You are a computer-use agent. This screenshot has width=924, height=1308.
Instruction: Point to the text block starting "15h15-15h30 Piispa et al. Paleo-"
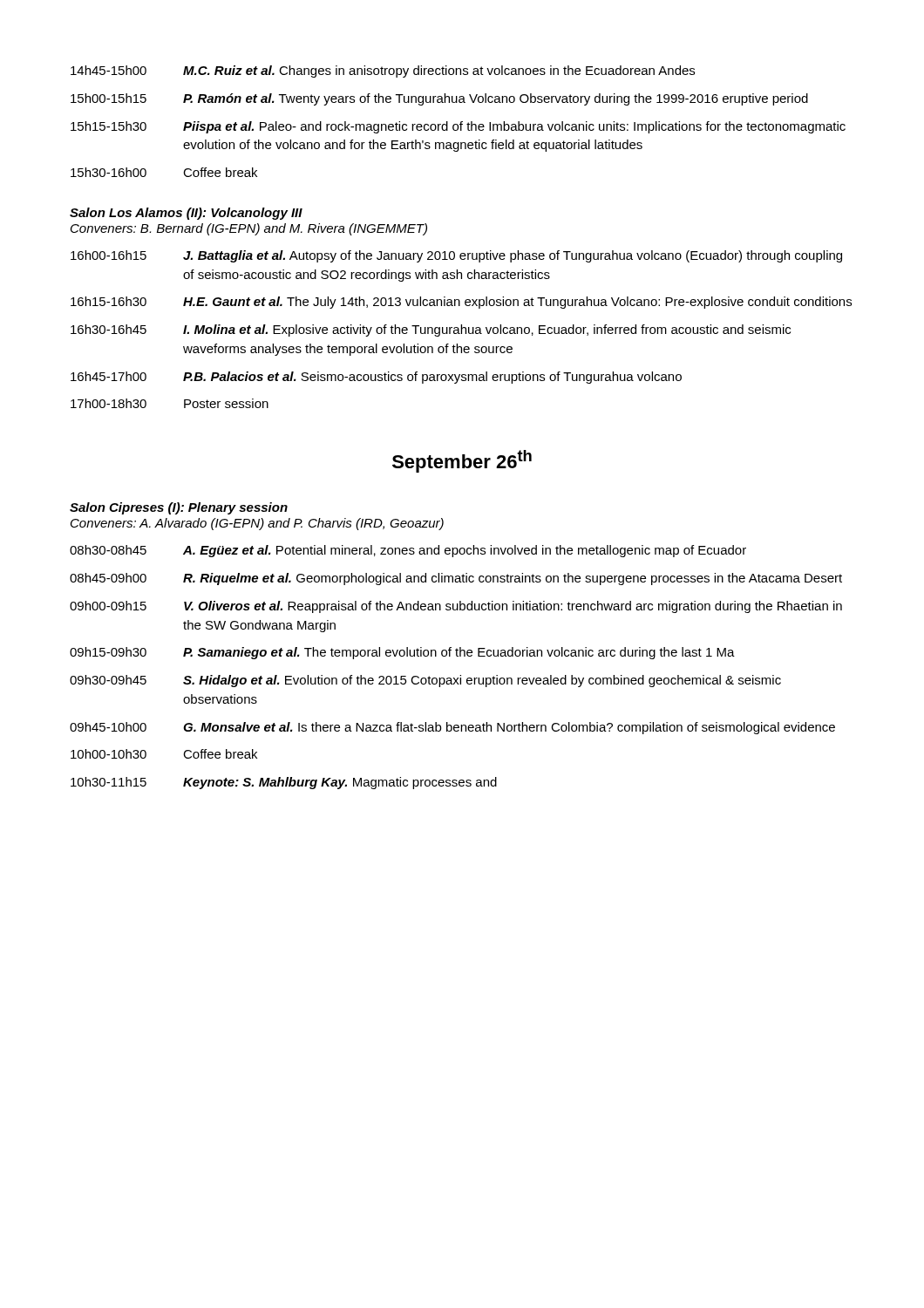pos(462,135)
